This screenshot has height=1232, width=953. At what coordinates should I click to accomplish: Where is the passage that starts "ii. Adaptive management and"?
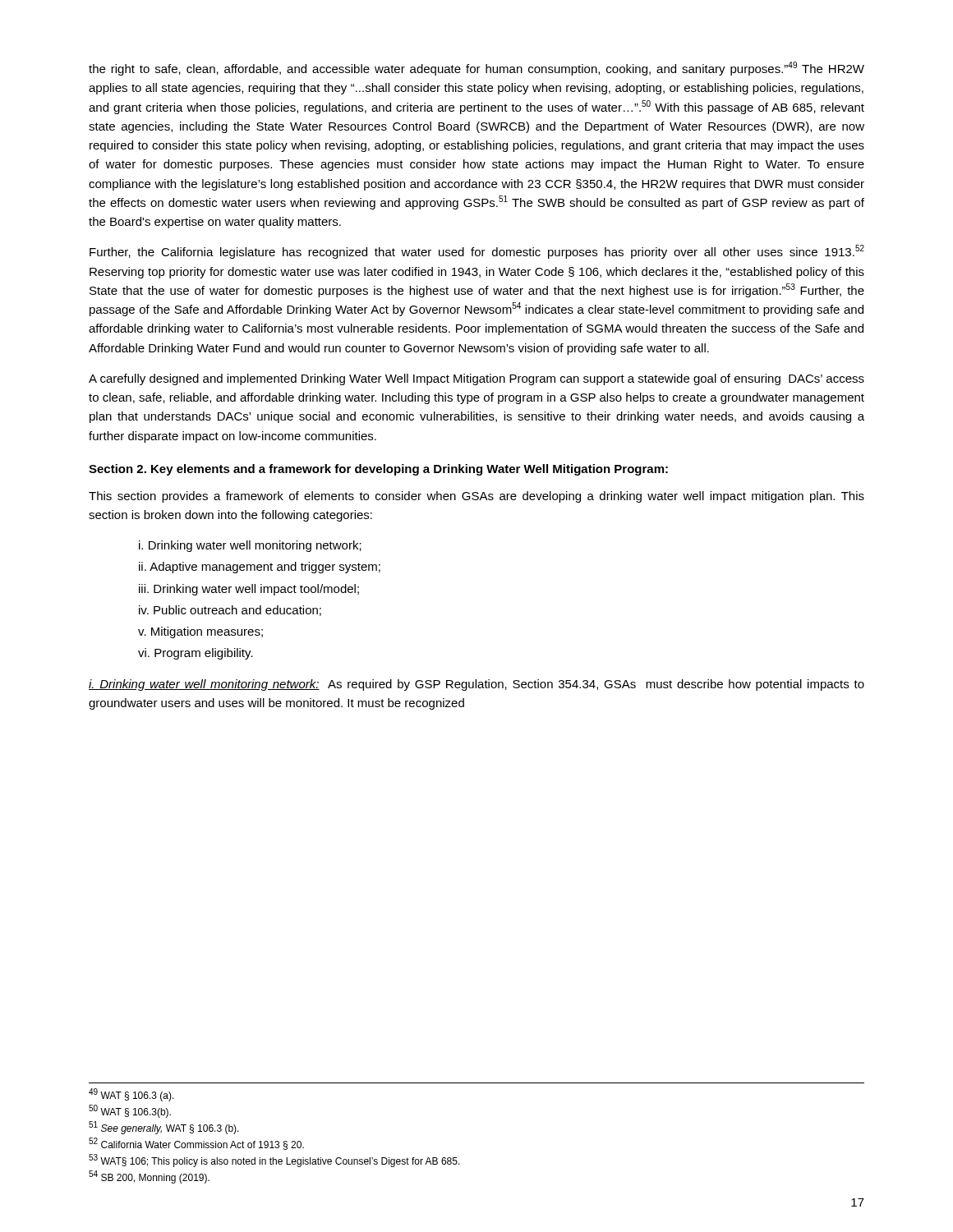[x=260, y=567]
